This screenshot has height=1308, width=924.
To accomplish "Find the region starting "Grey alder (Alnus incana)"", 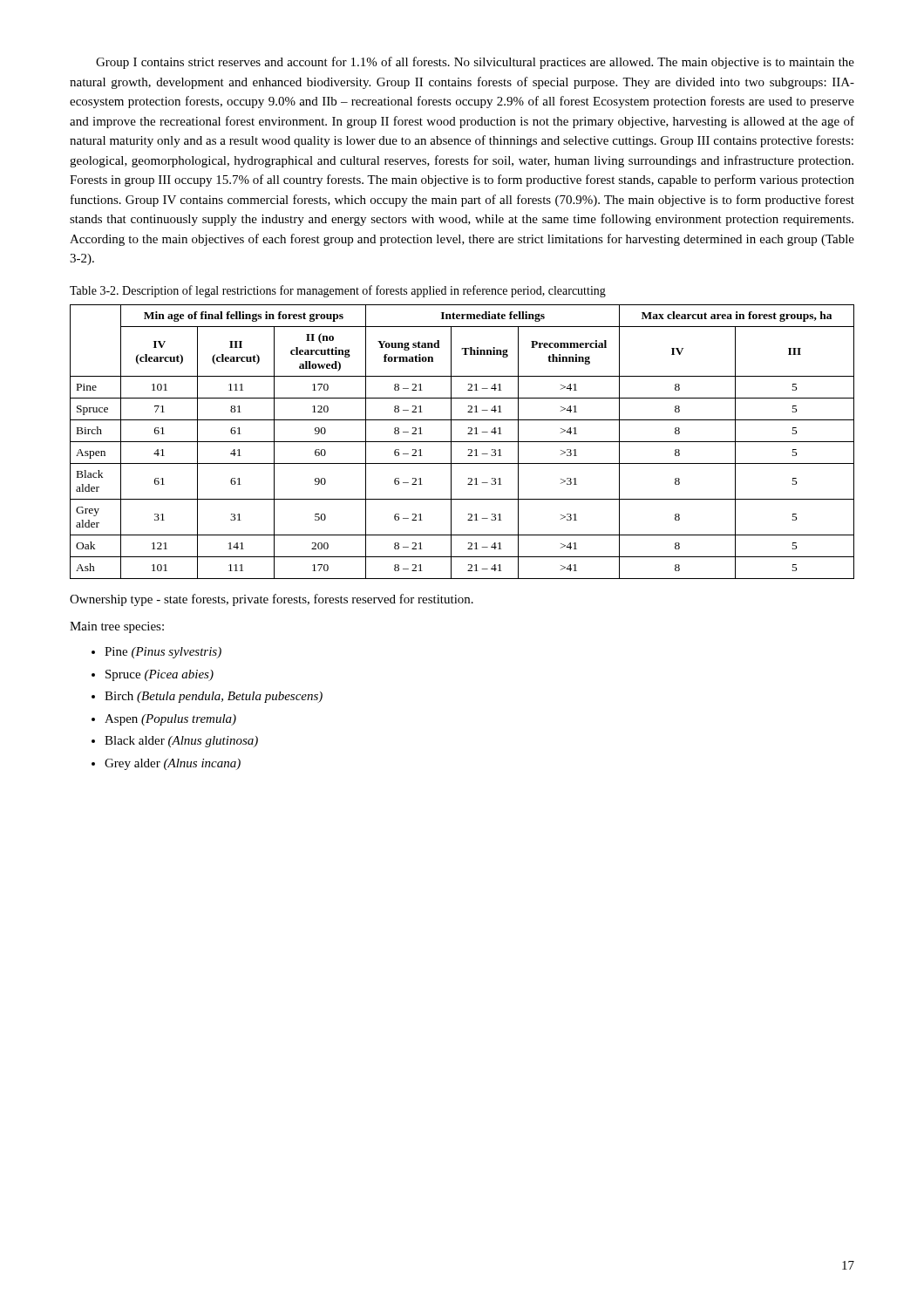I will (x=173, y=763).
